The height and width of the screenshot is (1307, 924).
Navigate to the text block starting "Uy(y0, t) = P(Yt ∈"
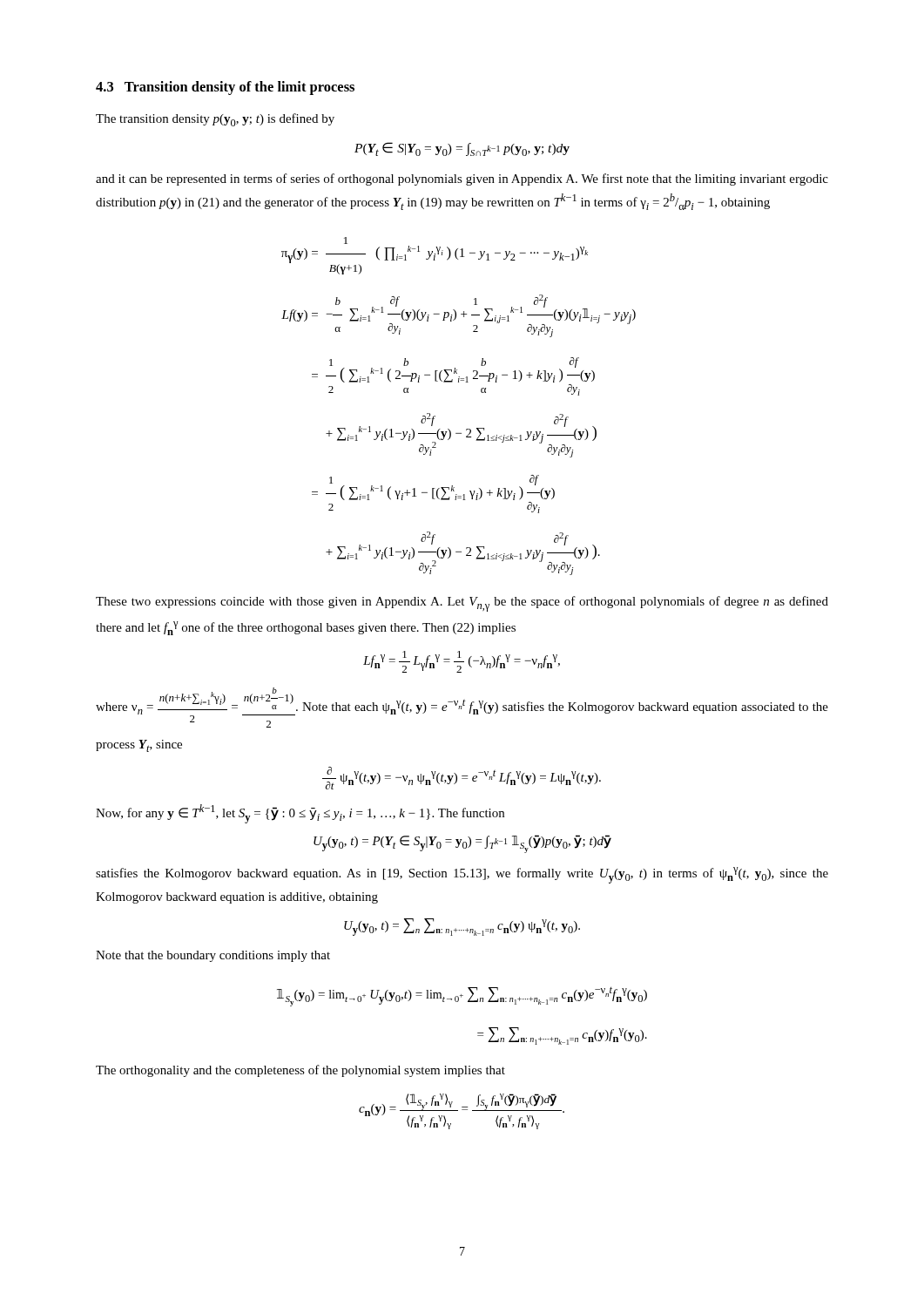click(462, 843)
